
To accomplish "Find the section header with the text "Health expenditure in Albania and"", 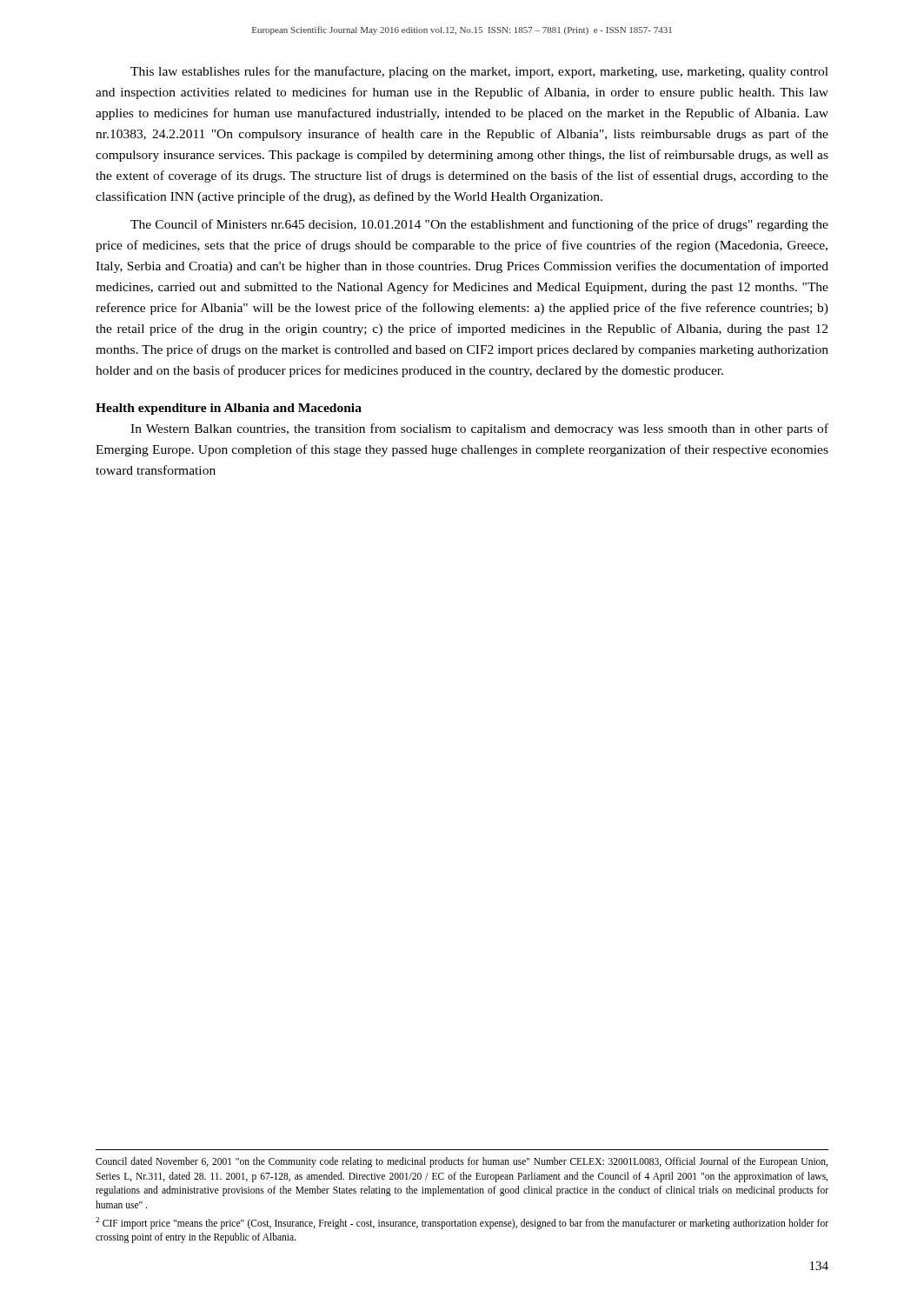I will (x=229, y=407).
